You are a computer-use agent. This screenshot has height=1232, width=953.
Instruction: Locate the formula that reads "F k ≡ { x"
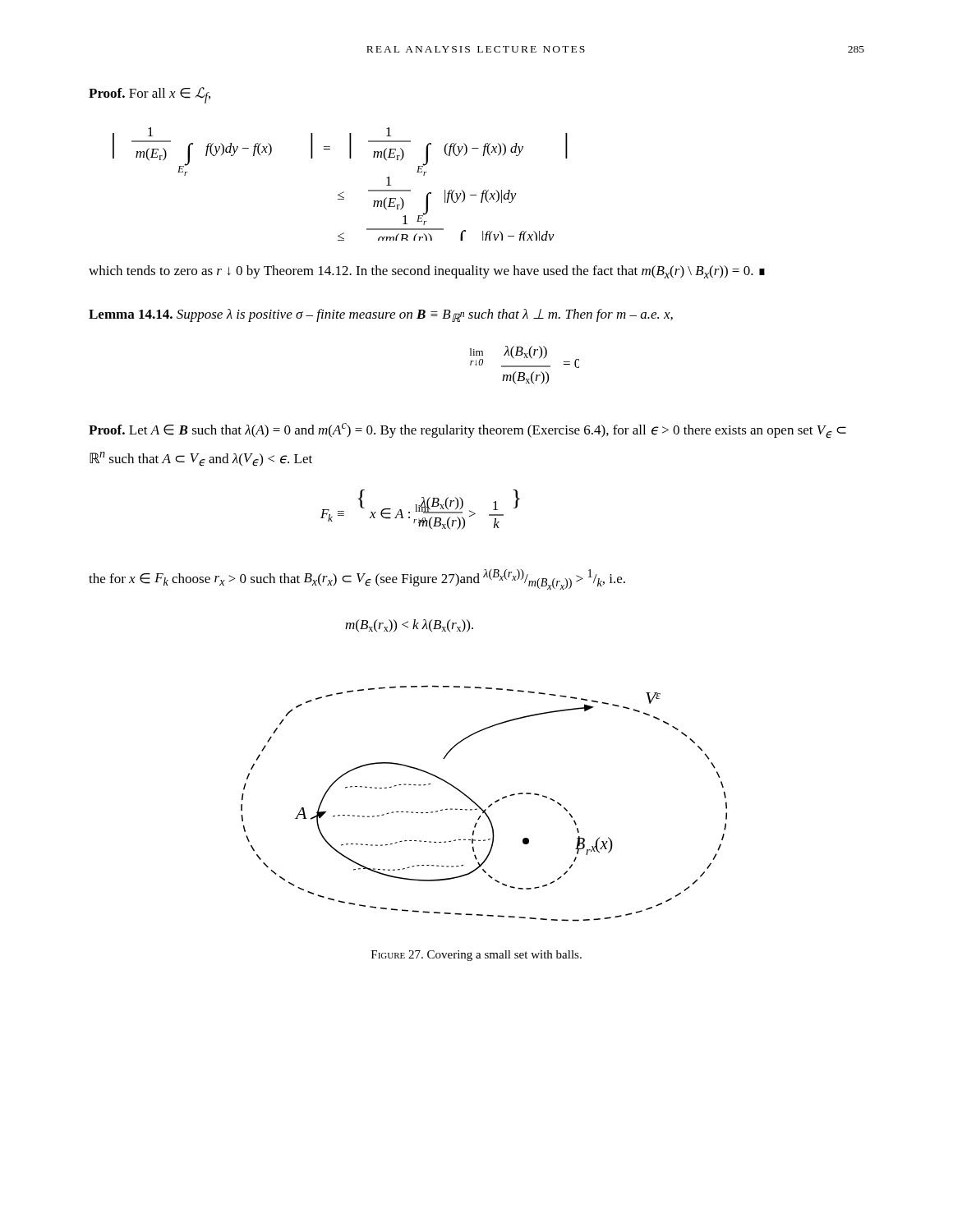click(476, 514)
